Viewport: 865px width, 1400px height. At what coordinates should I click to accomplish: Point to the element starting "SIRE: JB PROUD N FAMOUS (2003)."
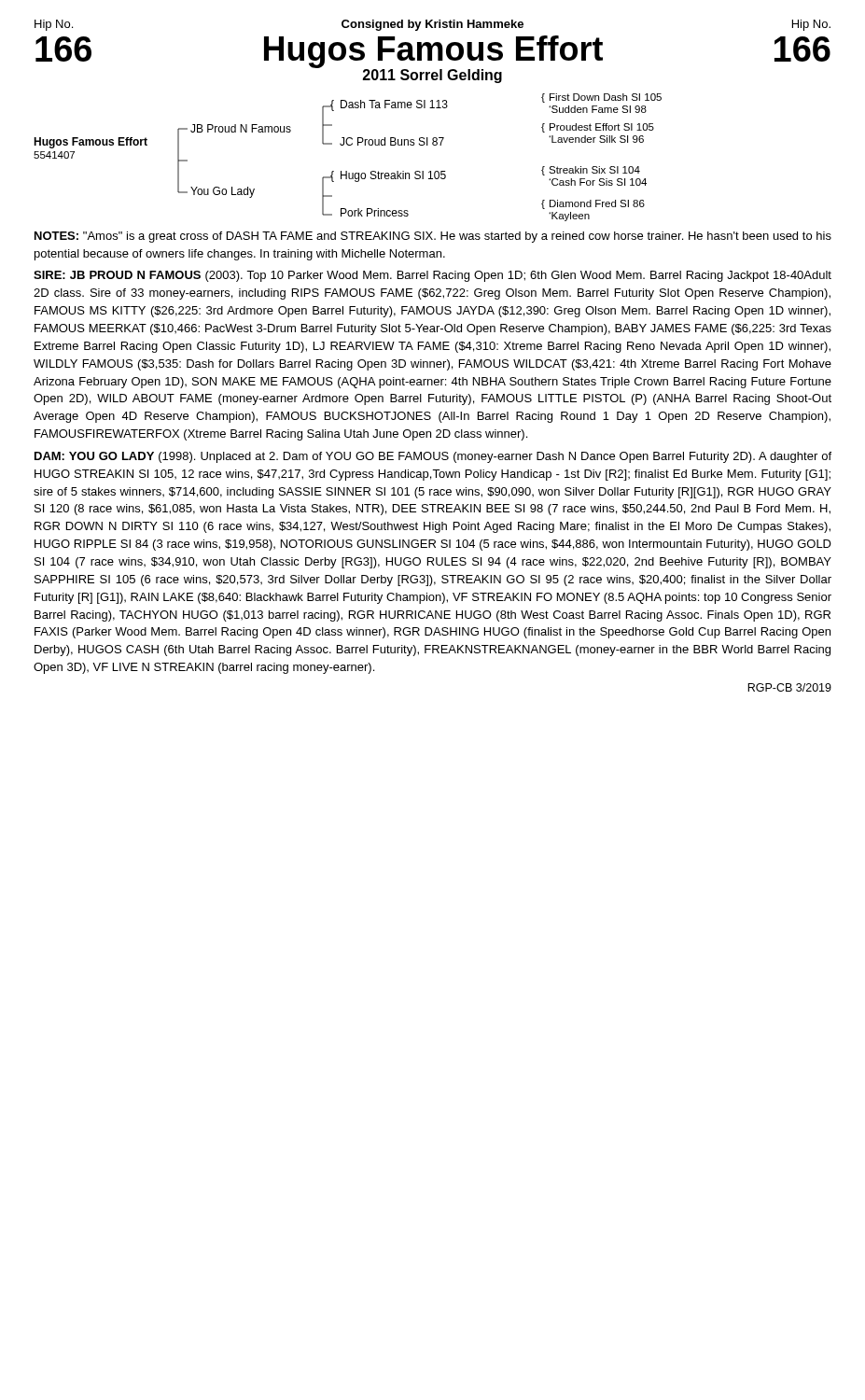(x=432, y=354)
